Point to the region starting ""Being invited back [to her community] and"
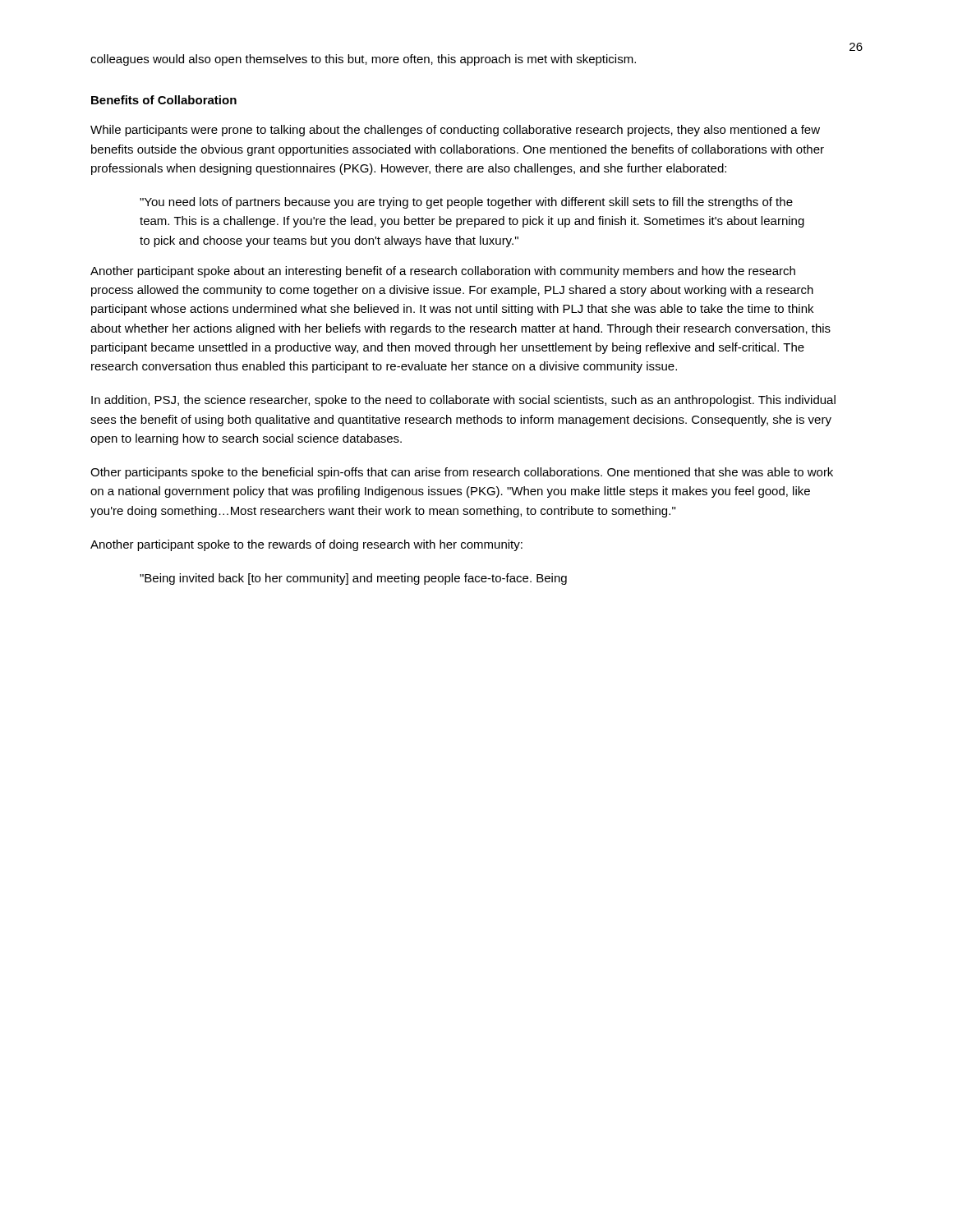 354,578
